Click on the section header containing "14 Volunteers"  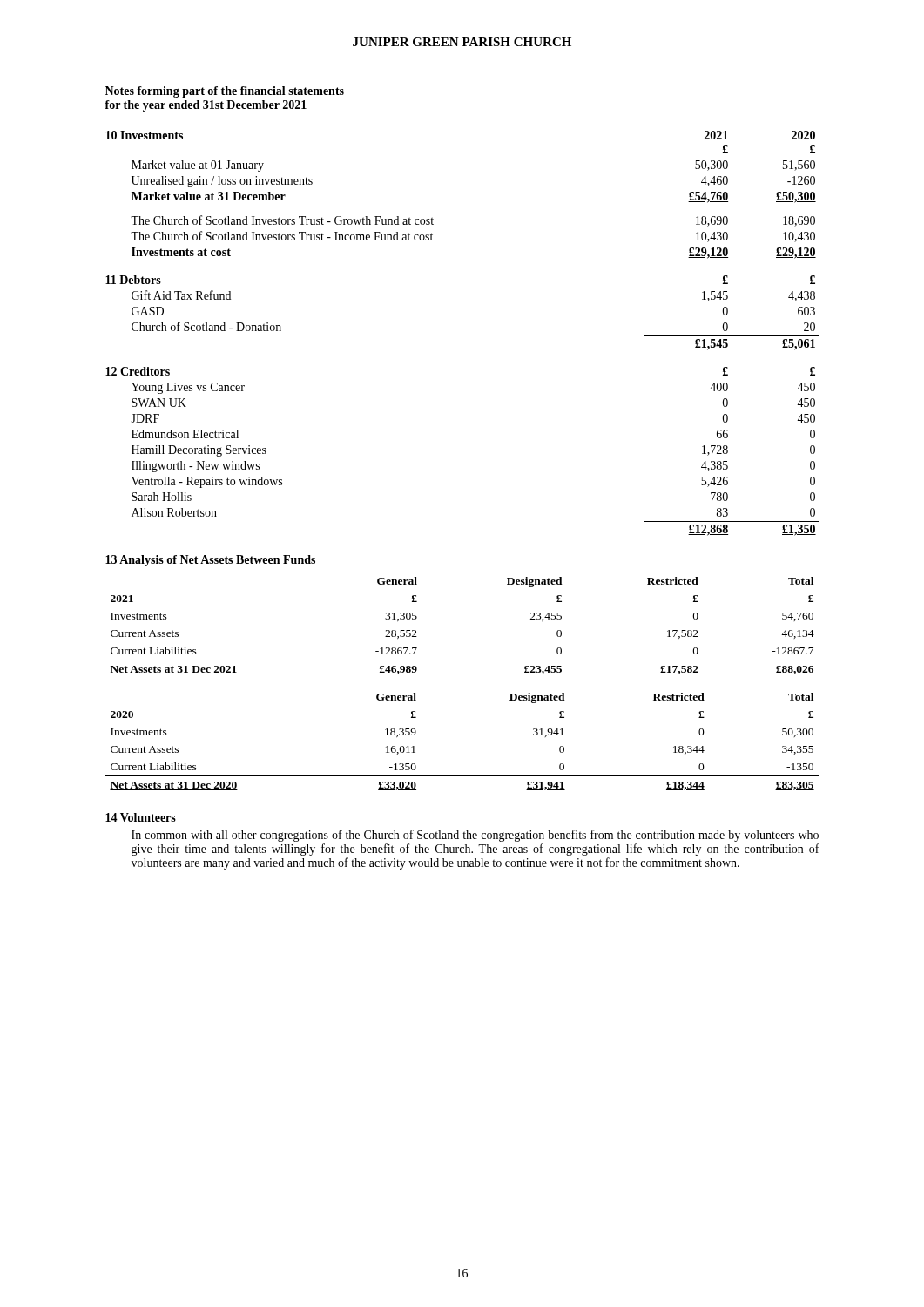pyautogui.click(x=140, y=818)
